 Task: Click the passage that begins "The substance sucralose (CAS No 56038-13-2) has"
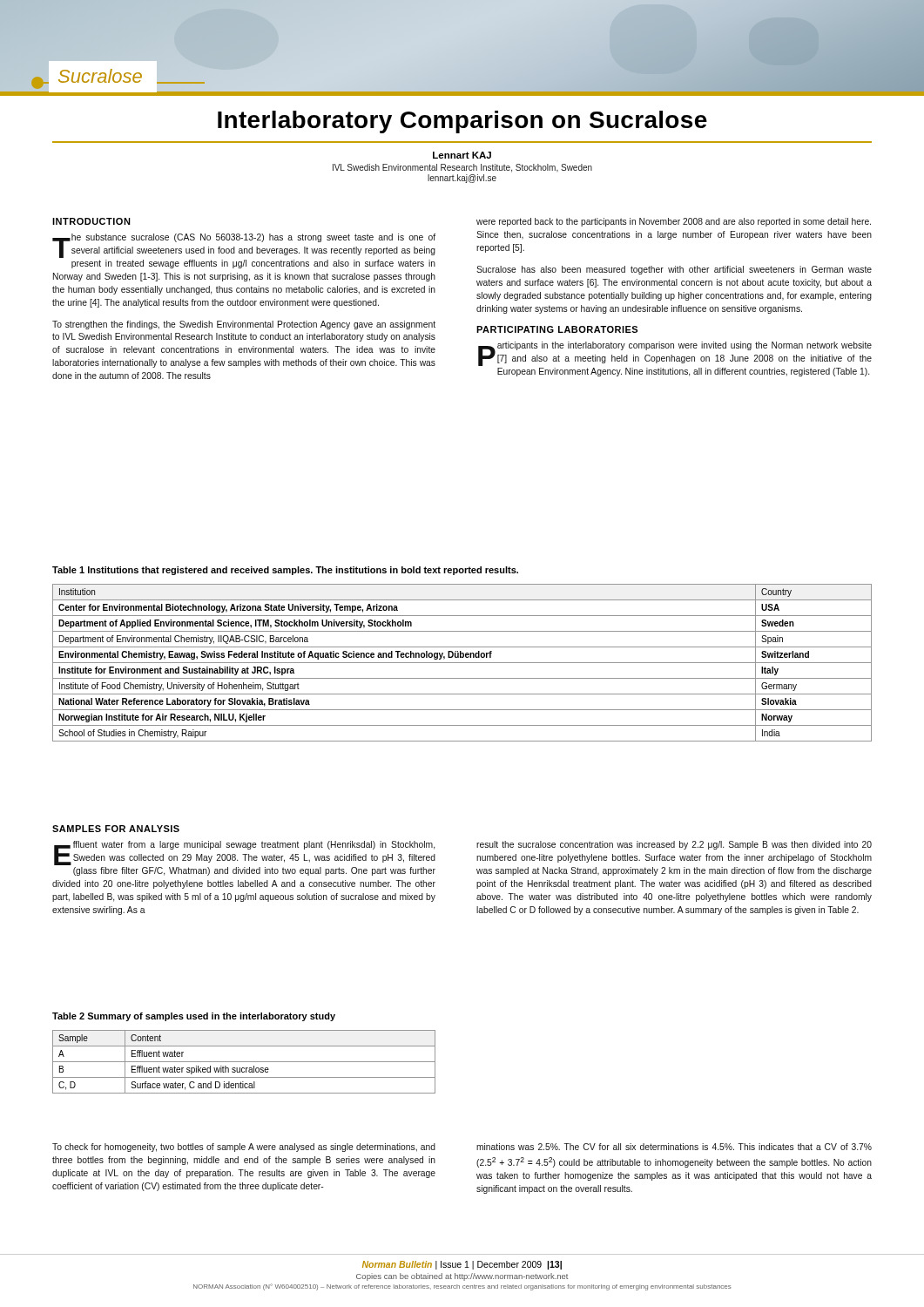click(244, 270)
